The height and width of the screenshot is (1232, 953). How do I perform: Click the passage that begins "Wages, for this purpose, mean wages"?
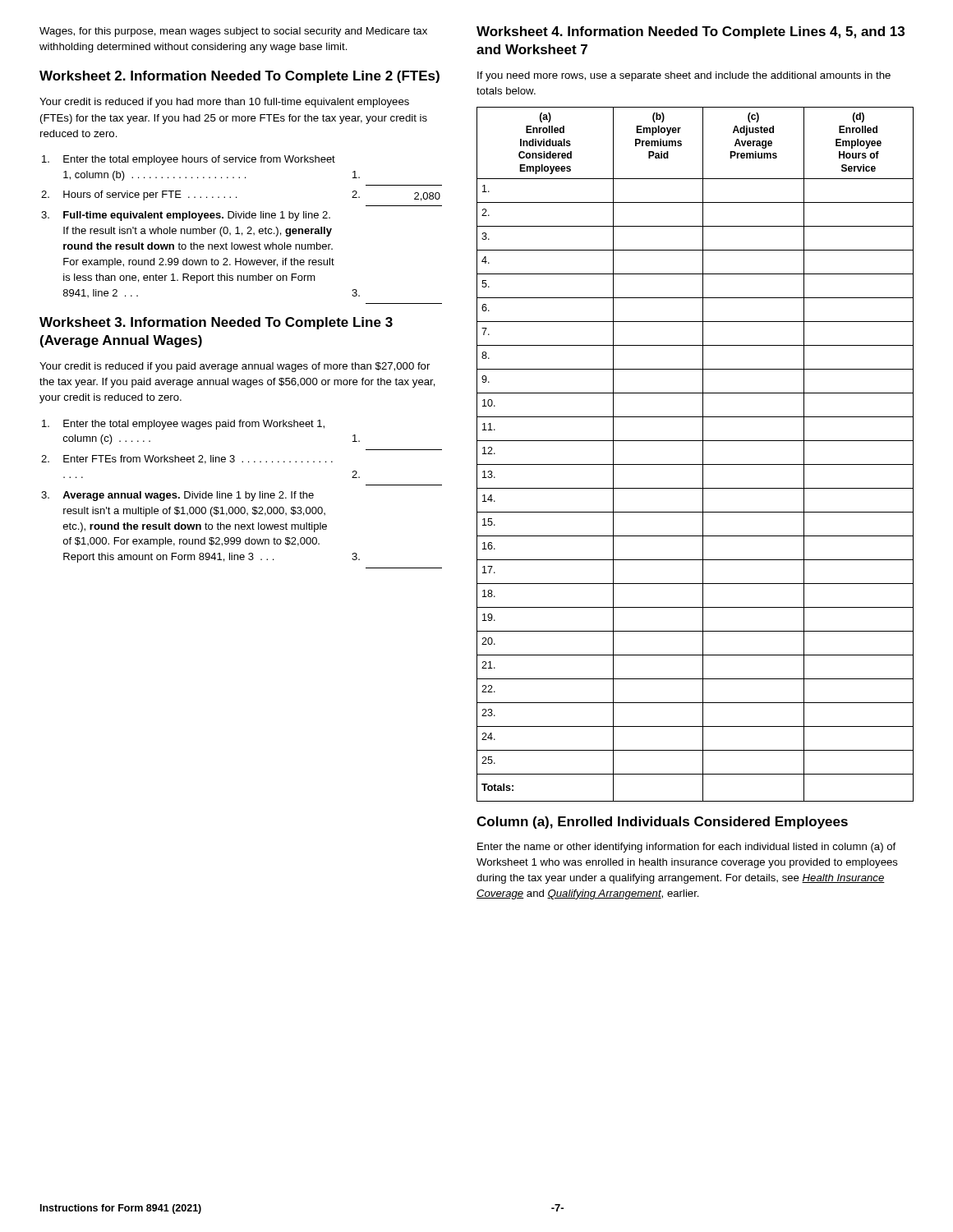click(233, 39)
